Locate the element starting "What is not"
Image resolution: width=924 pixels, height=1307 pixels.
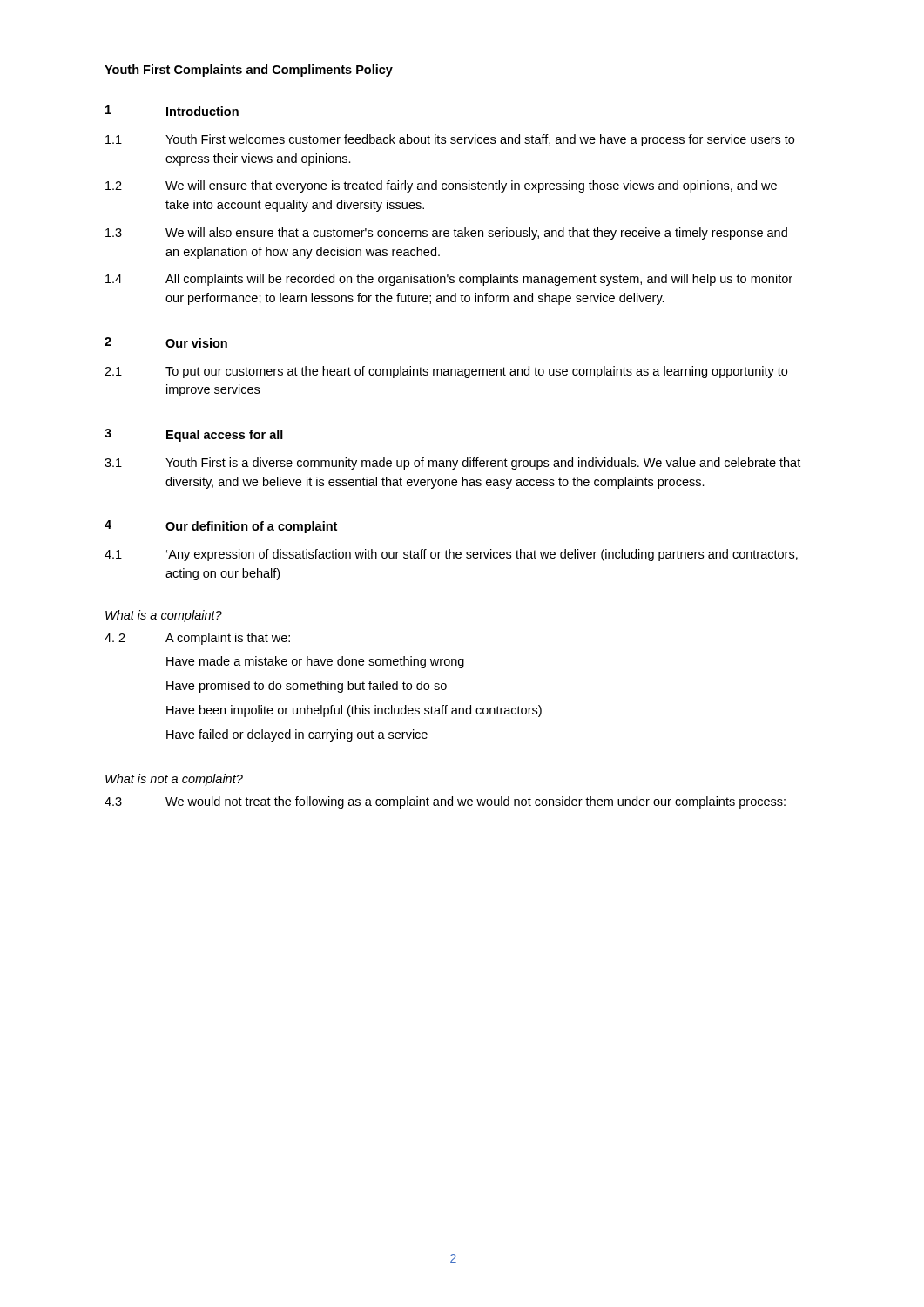(x=174, y=779)
